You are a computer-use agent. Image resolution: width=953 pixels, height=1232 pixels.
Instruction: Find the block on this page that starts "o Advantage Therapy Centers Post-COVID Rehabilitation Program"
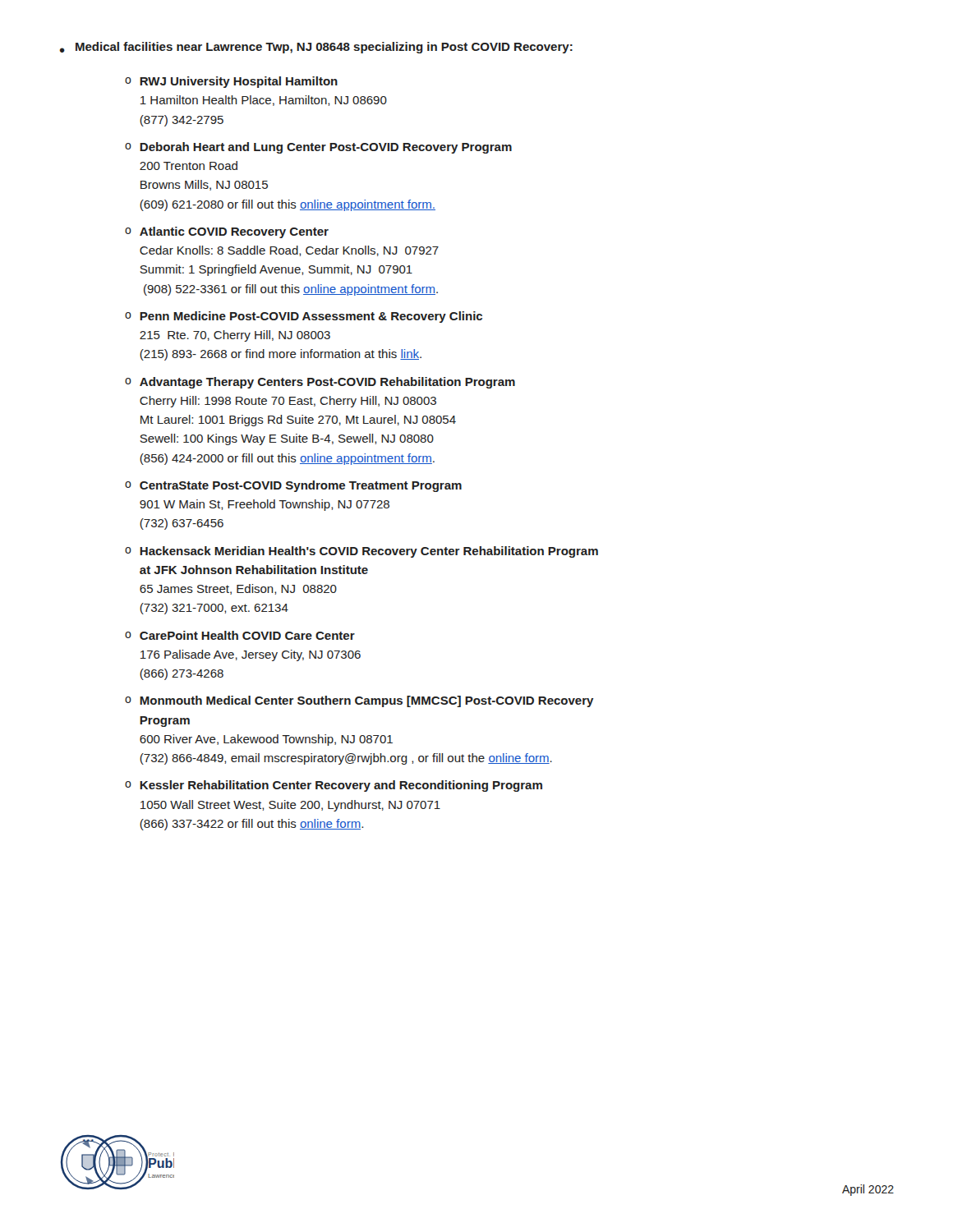click(x=320, y=419)
